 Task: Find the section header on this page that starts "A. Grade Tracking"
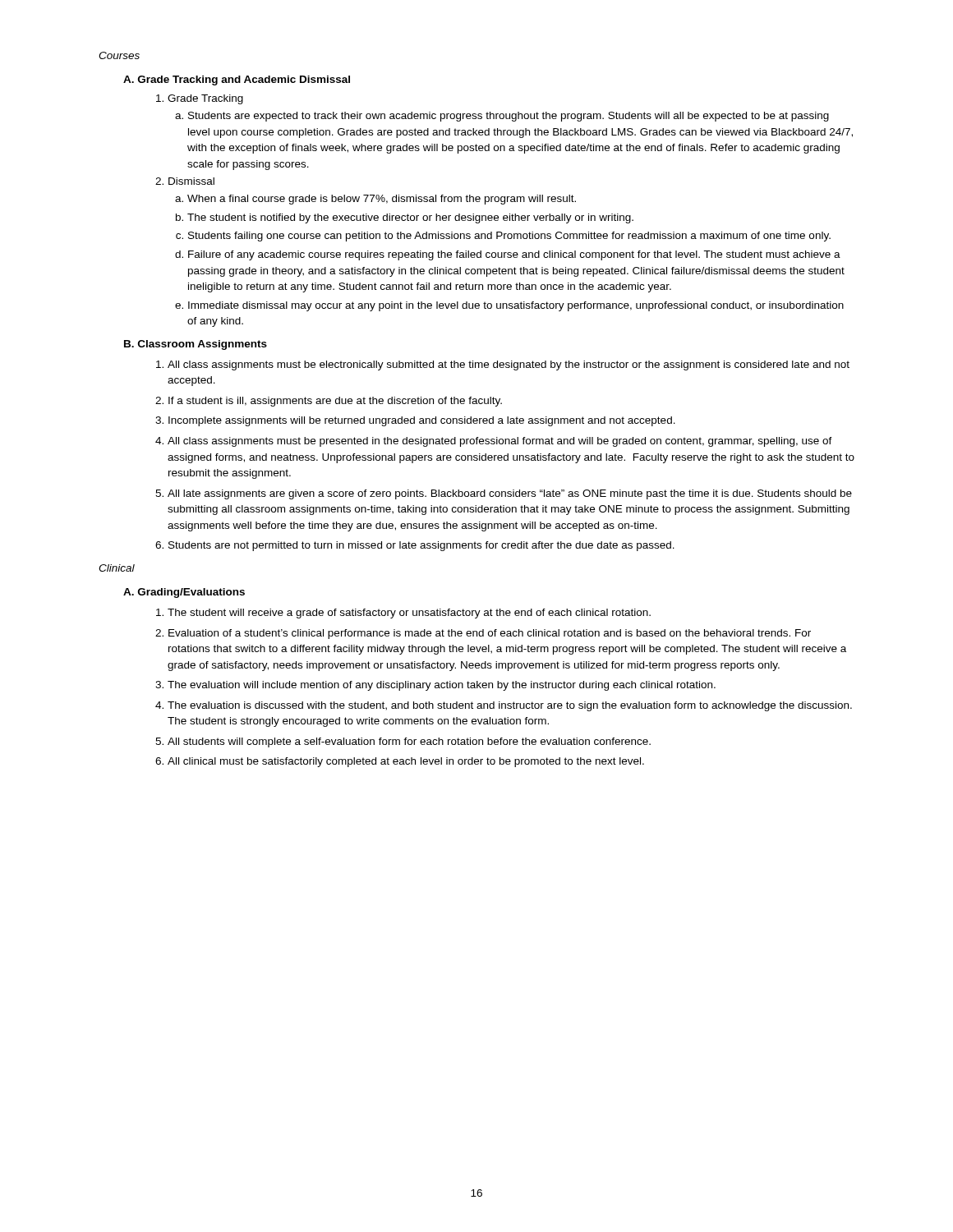237,79
